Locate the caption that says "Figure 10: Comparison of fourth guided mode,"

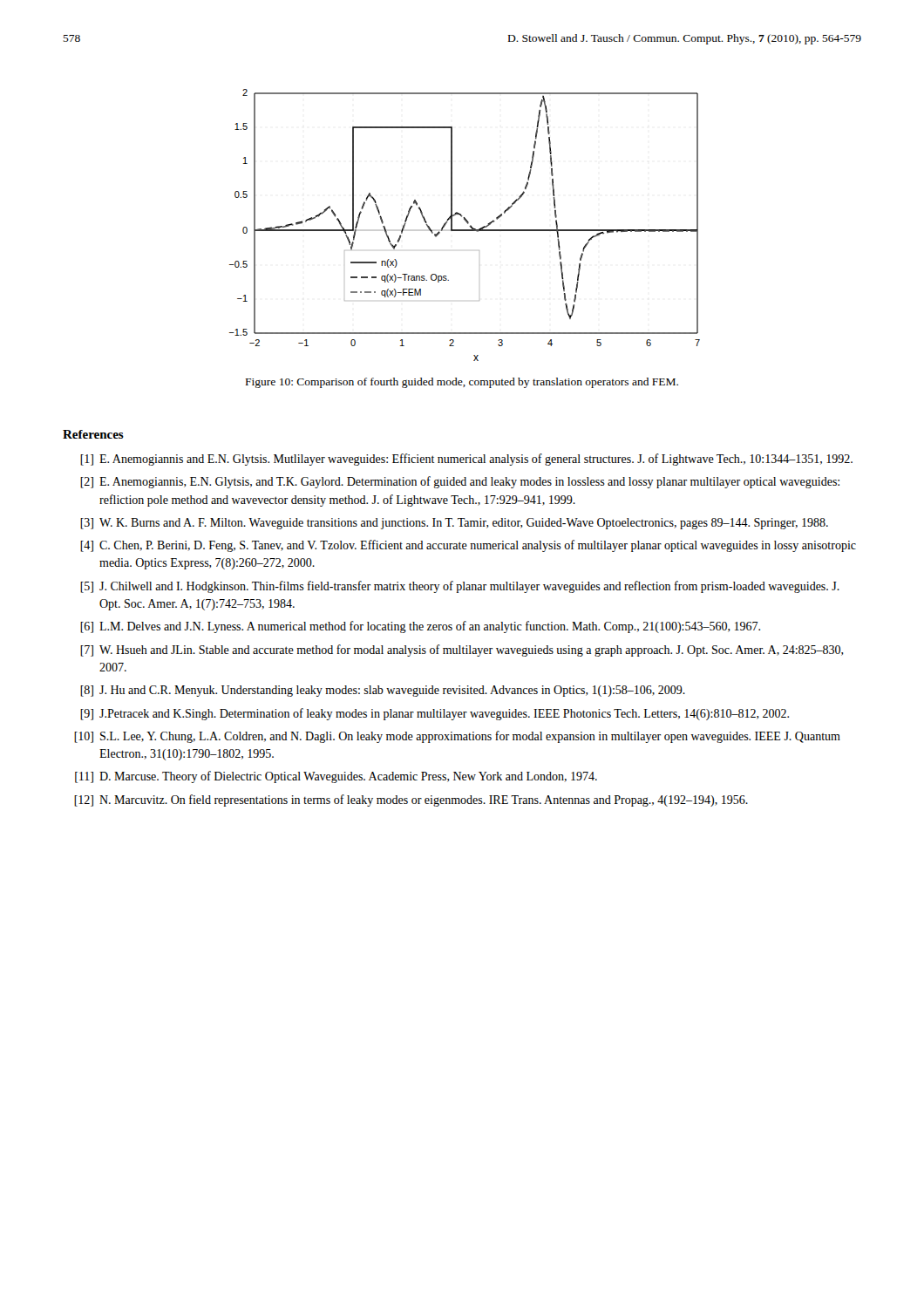(x=462, y=382)
